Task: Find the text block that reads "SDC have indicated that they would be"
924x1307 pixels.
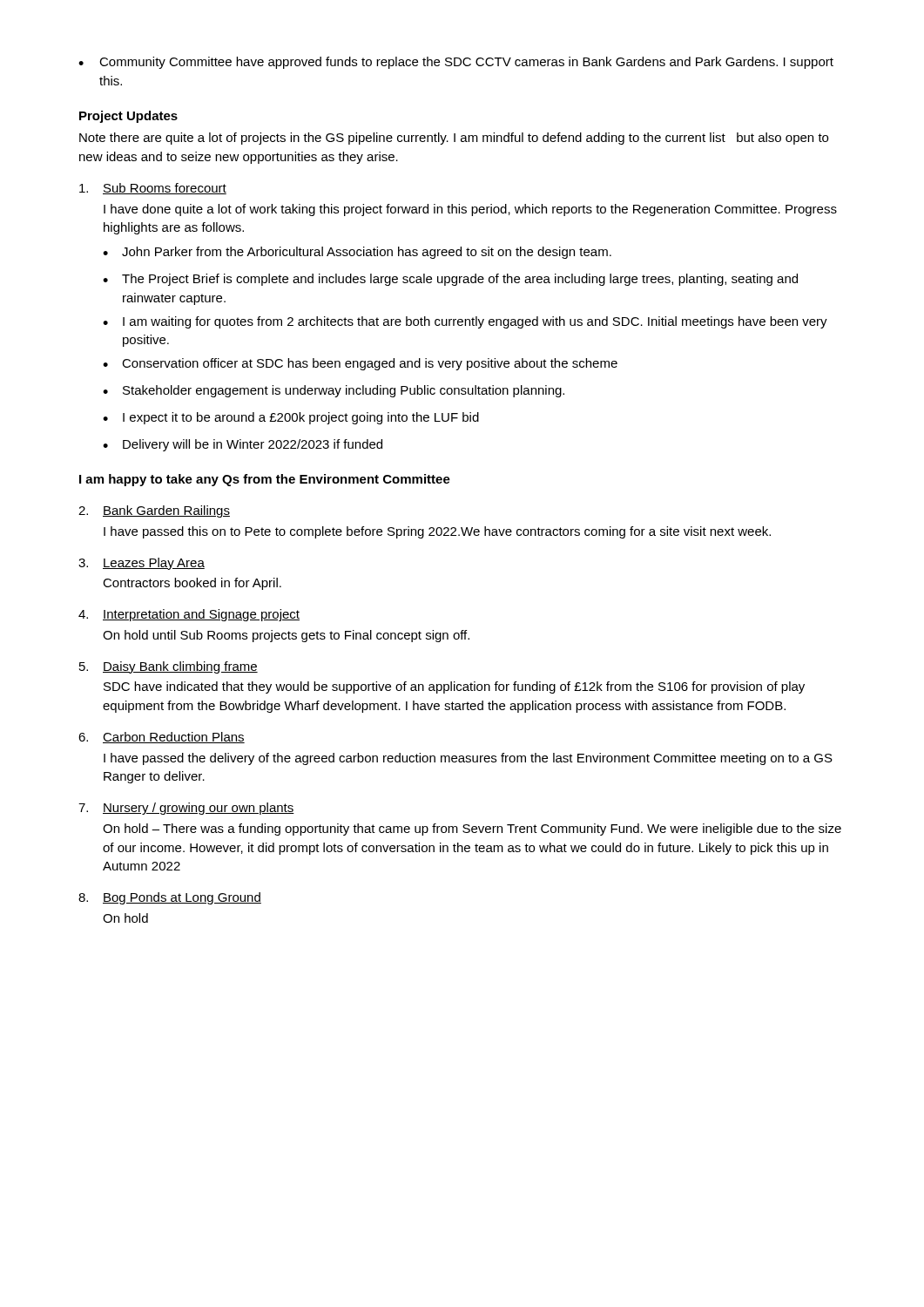Action: [454, 696]
